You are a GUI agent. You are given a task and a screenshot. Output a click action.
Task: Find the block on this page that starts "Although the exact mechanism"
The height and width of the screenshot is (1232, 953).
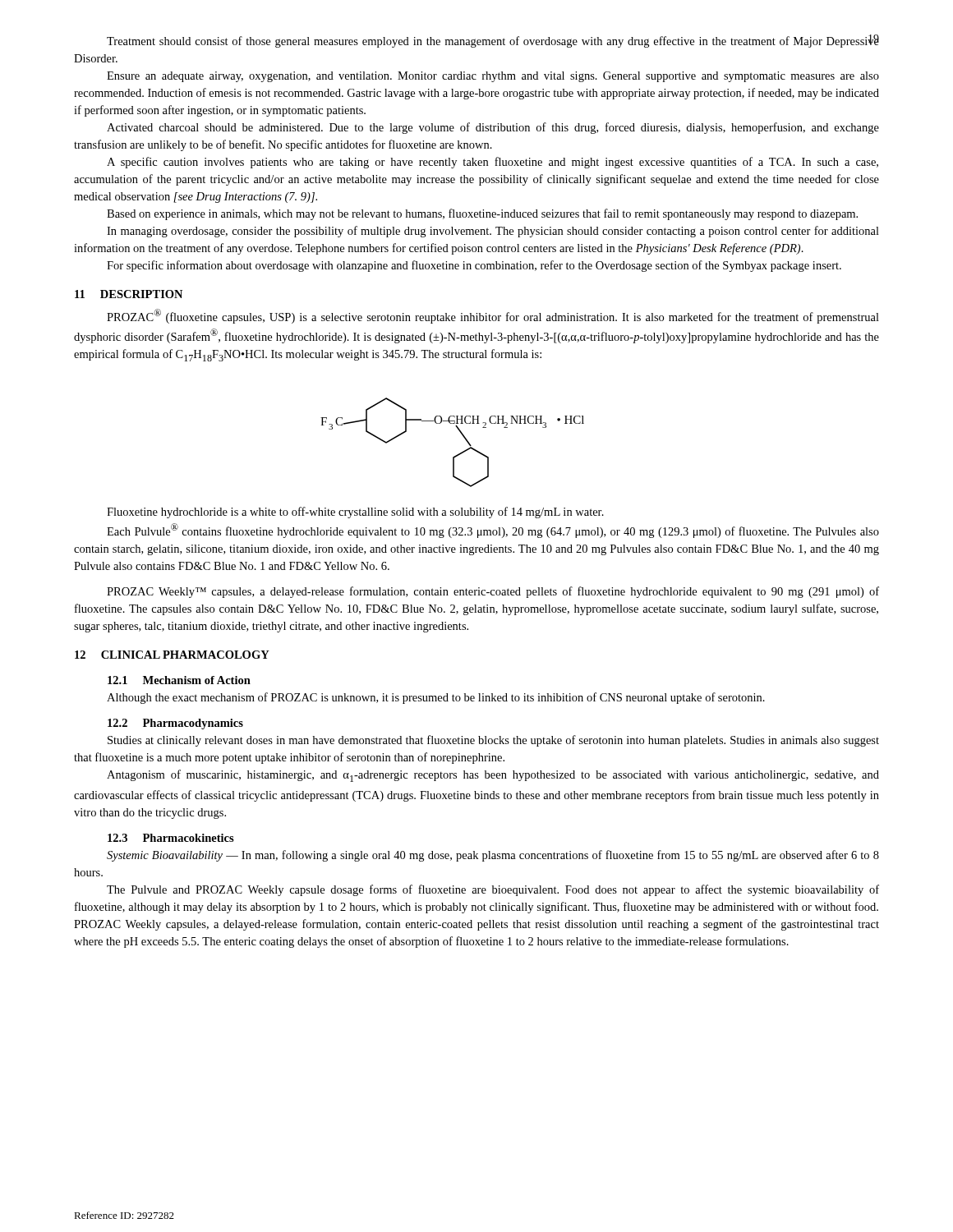[476, 698]
